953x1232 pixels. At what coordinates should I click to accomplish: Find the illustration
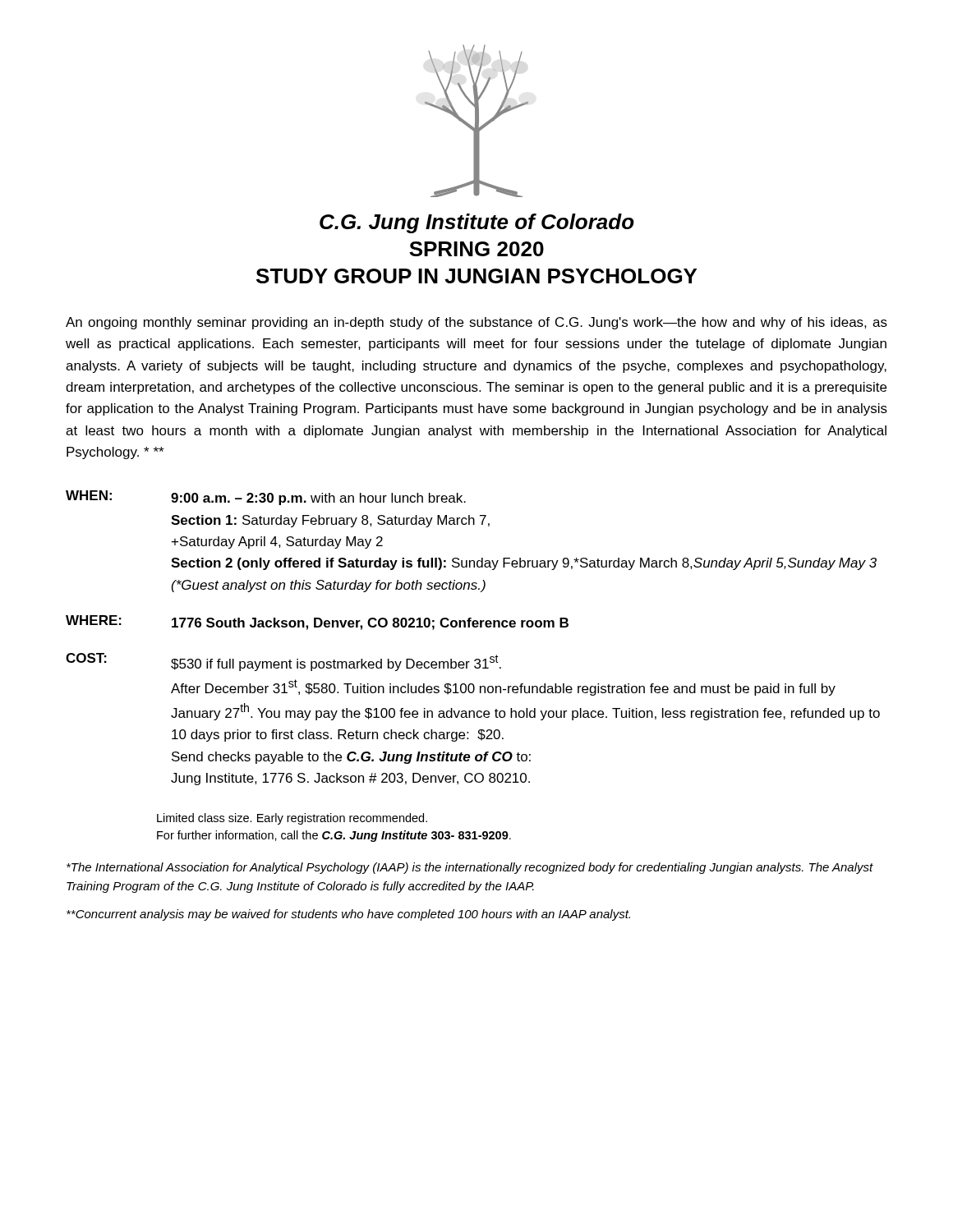pyautogui.click(x=476, y=101)
